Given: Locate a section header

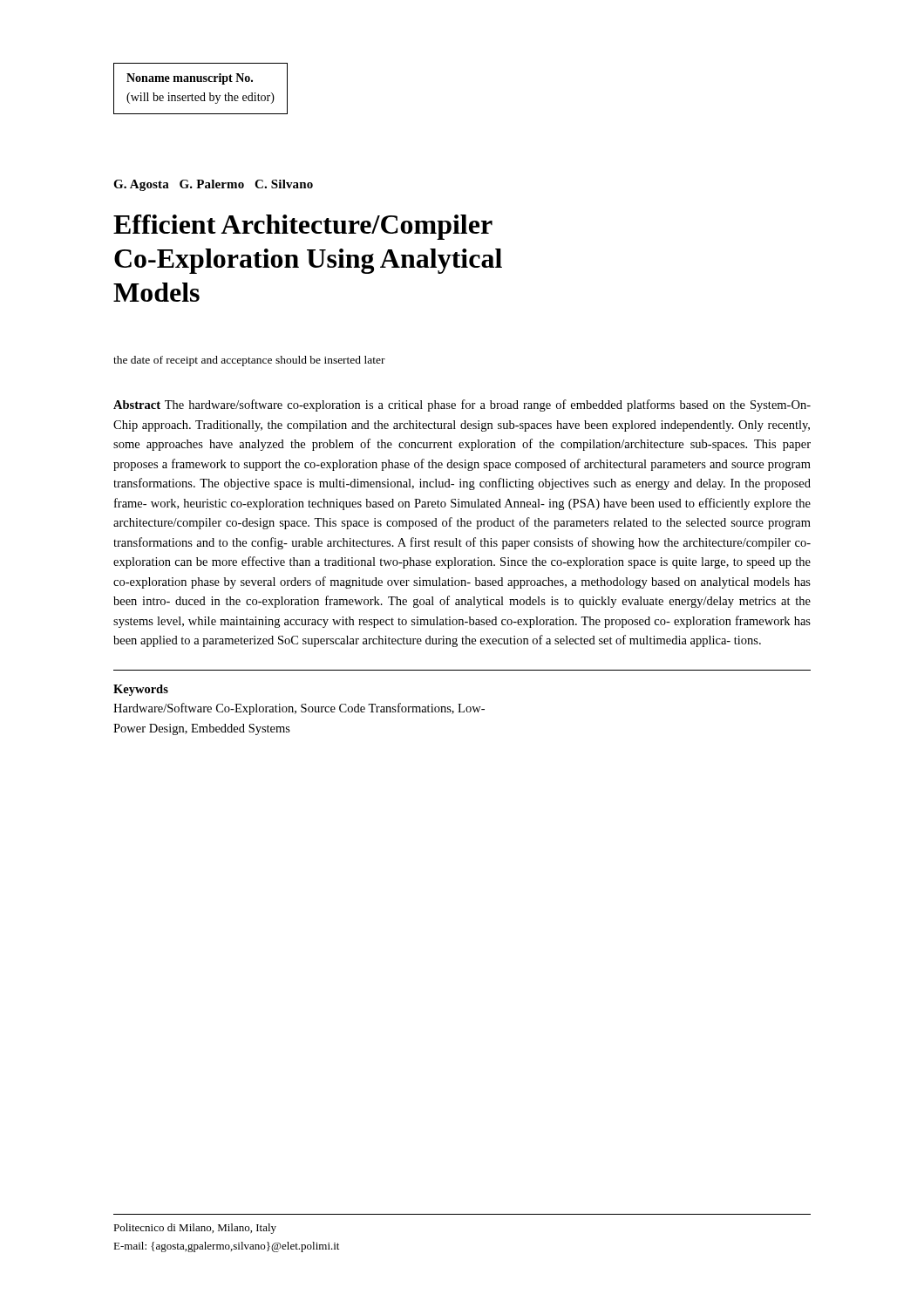Looking at the screenshot, I should click(141, 688).
